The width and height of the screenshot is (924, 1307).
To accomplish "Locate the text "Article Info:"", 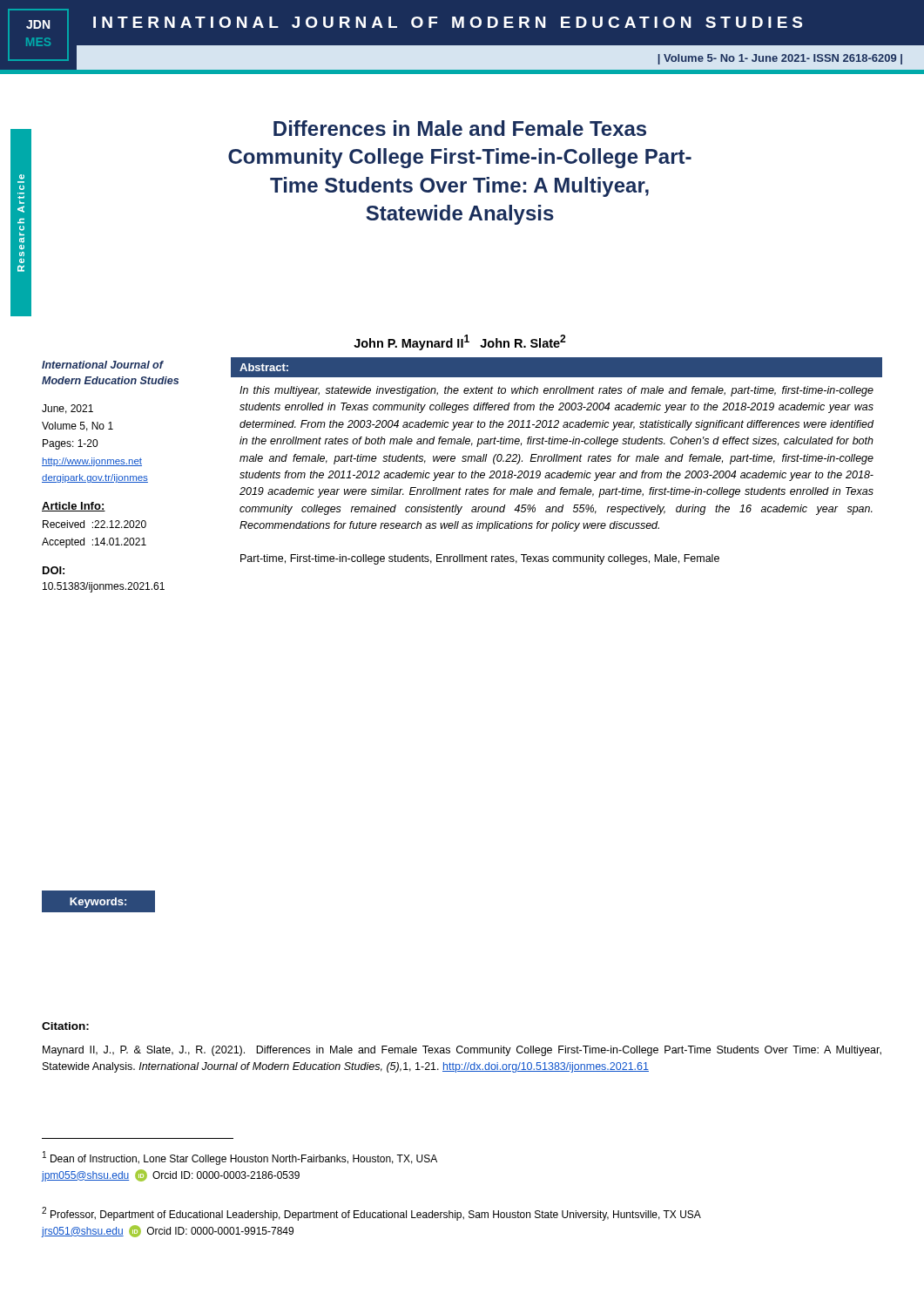I will (x=73, y=506).
